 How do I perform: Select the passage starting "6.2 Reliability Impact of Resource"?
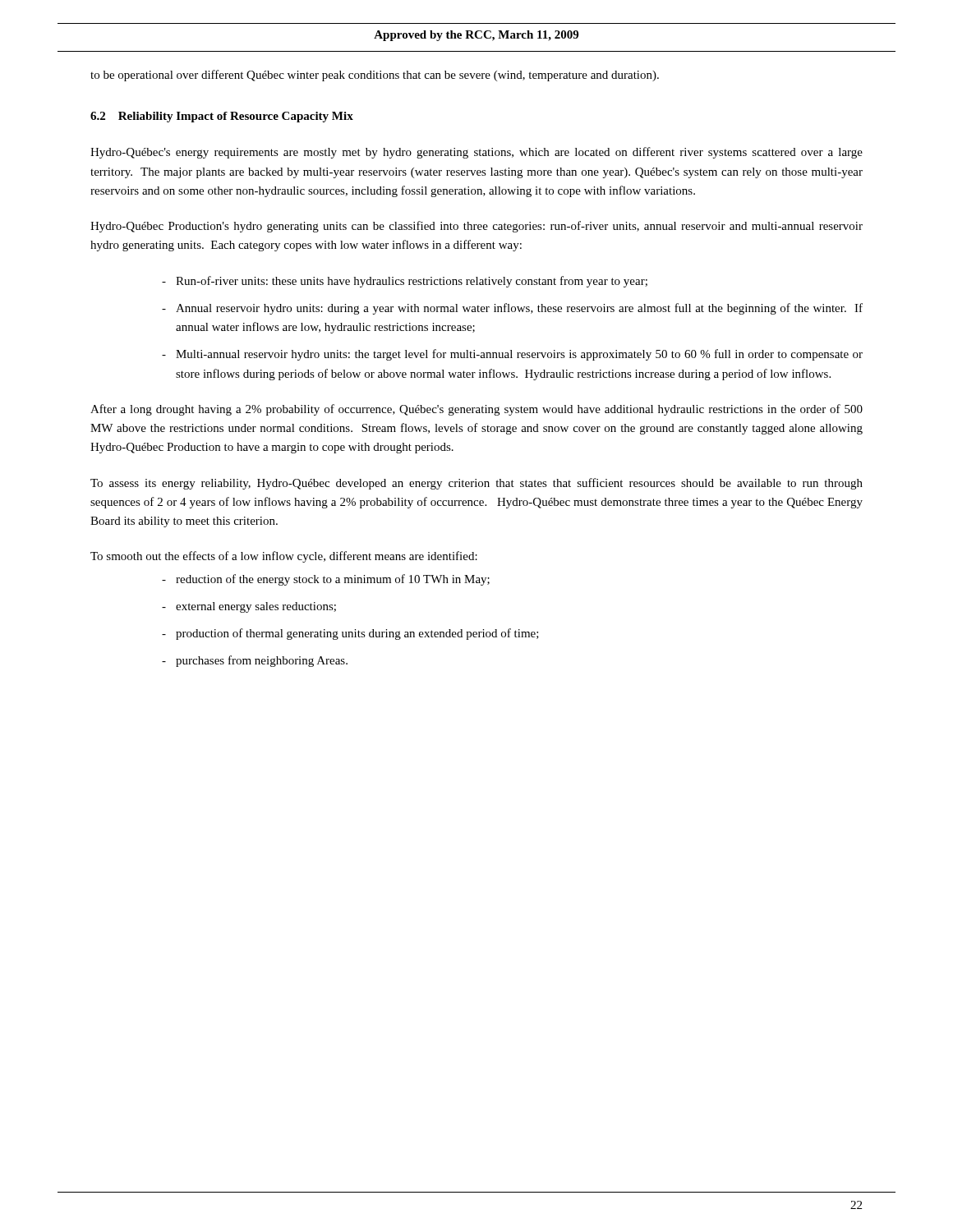coord(222,116)
